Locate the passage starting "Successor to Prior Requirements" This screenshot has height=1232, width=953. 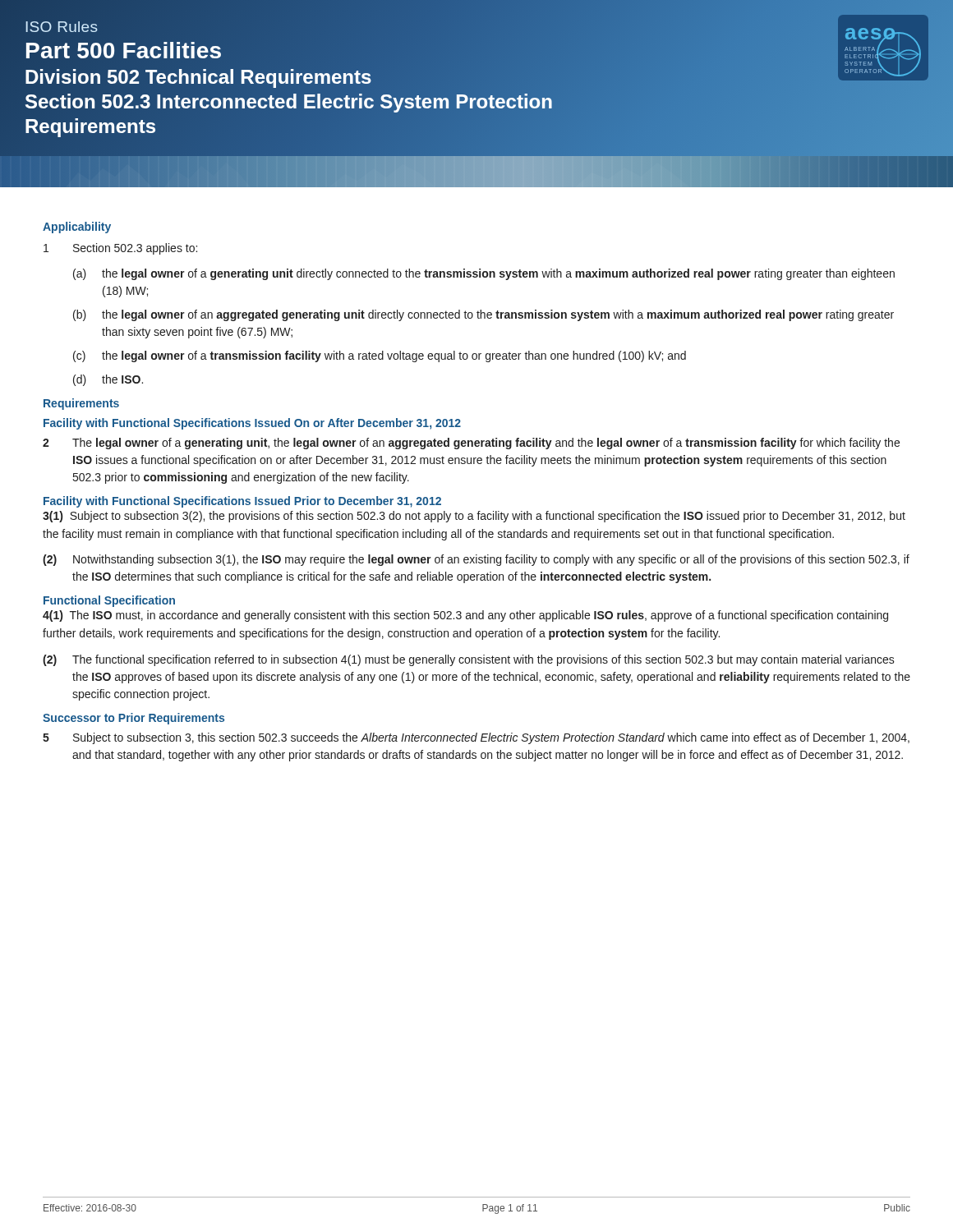pos(134,718)
